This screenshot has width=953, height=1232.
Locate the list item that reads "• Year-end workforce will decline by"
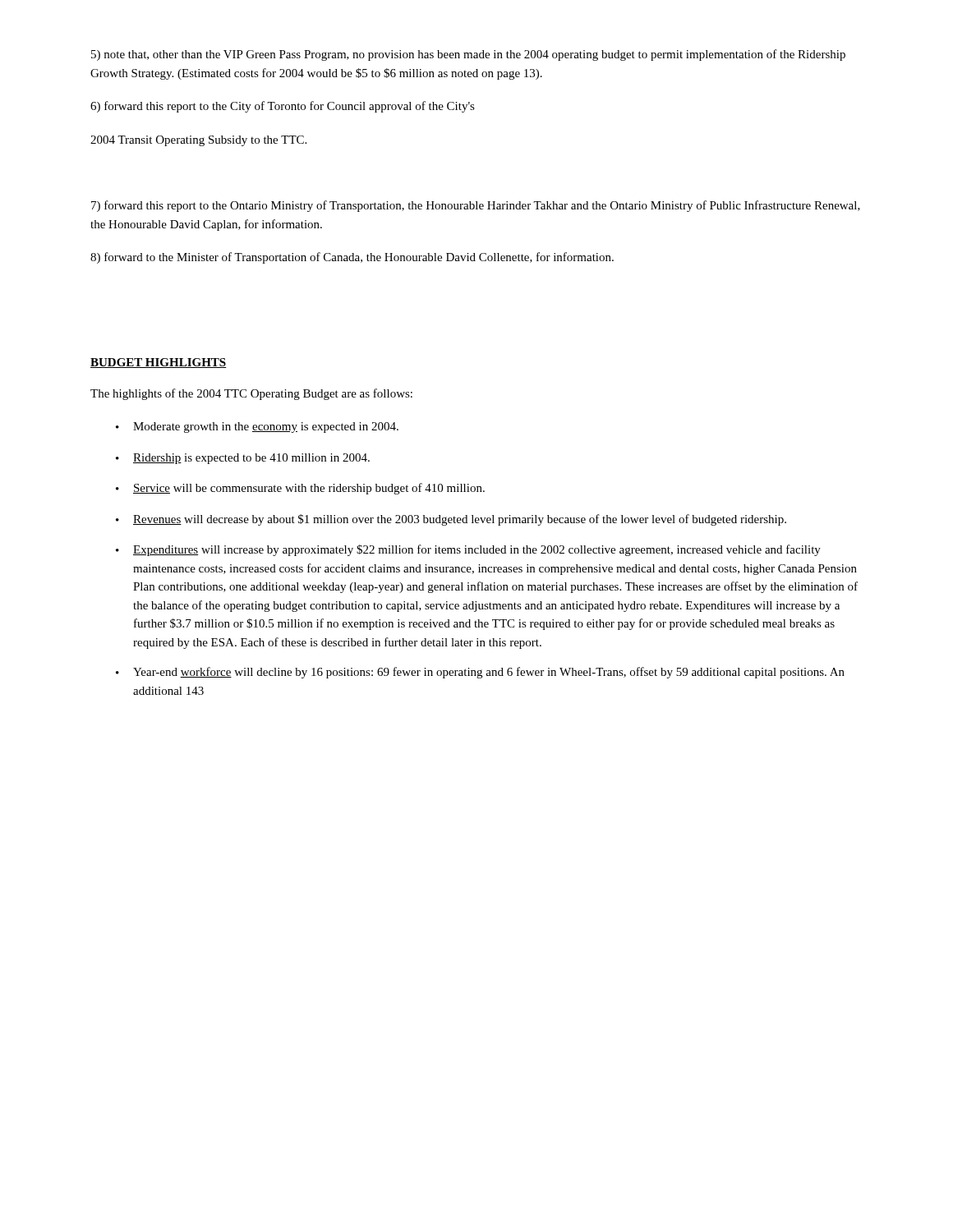tap(489, 681)
